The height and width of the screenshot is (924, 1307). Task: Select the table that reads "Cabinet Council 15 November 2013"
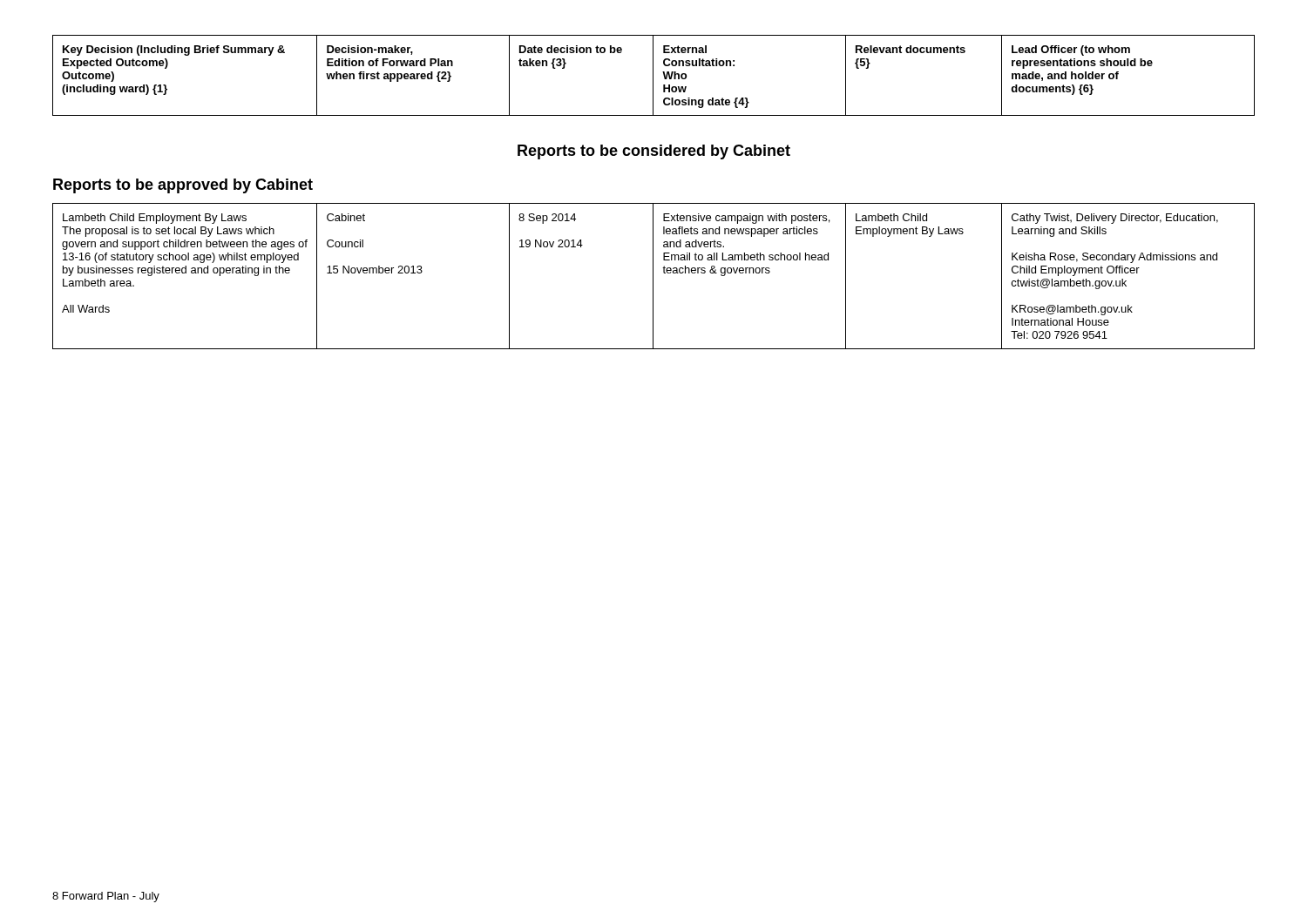pyautogui.click(x=654, y=276)
